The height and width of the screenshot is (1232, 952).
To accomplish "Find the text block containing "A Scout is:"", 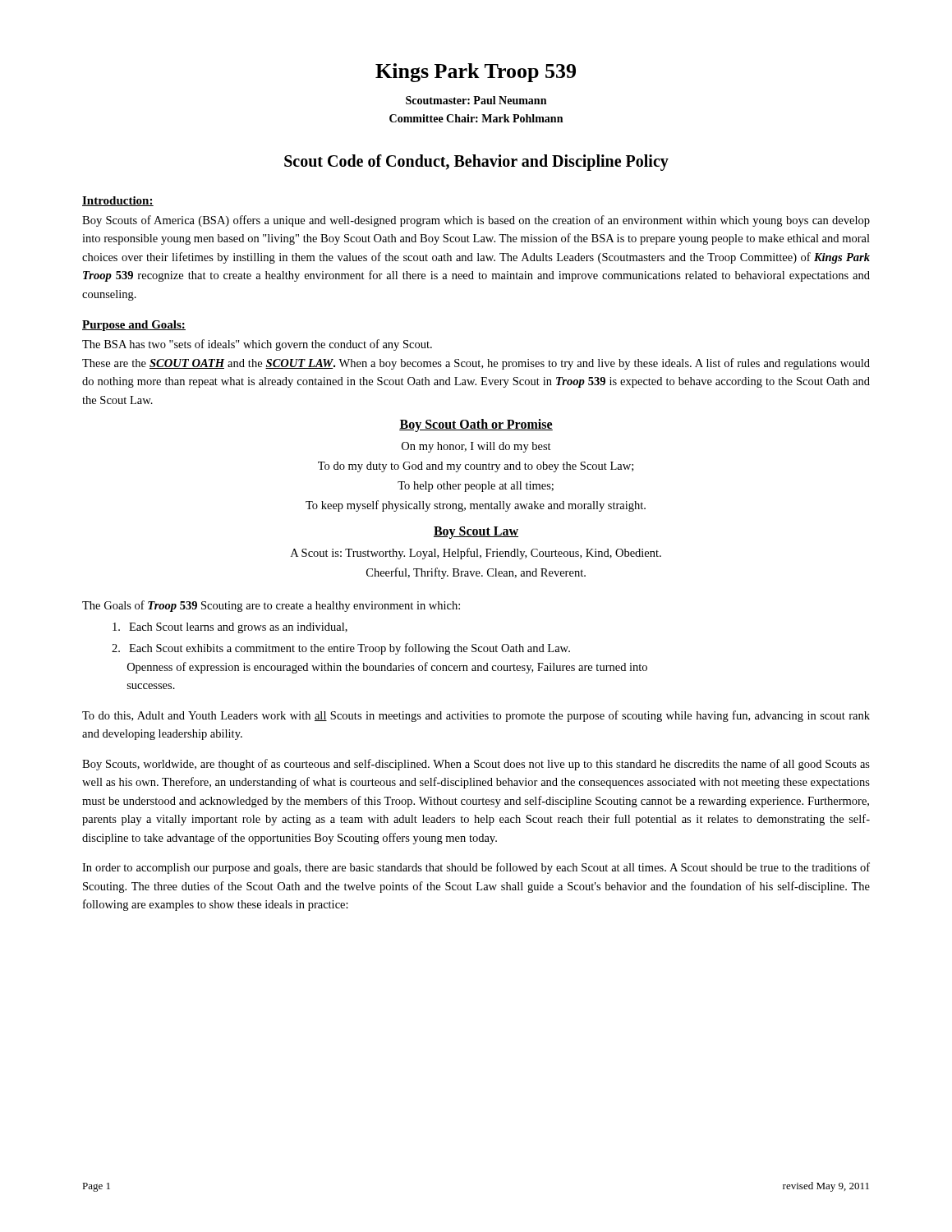I will tap(476, 562).
